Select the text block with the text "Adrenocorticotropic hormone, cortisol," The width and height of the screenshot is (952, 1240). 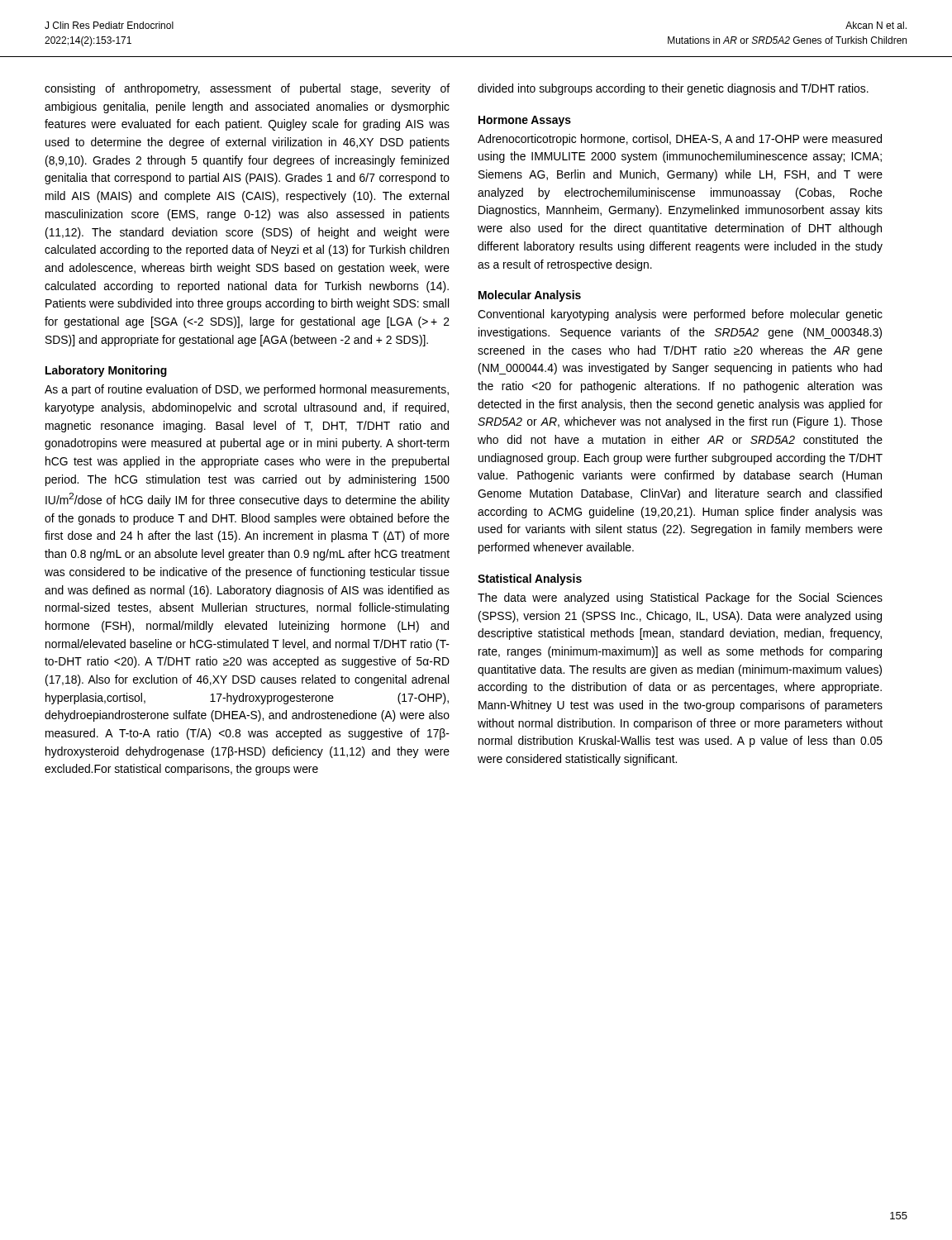(680, 201)
